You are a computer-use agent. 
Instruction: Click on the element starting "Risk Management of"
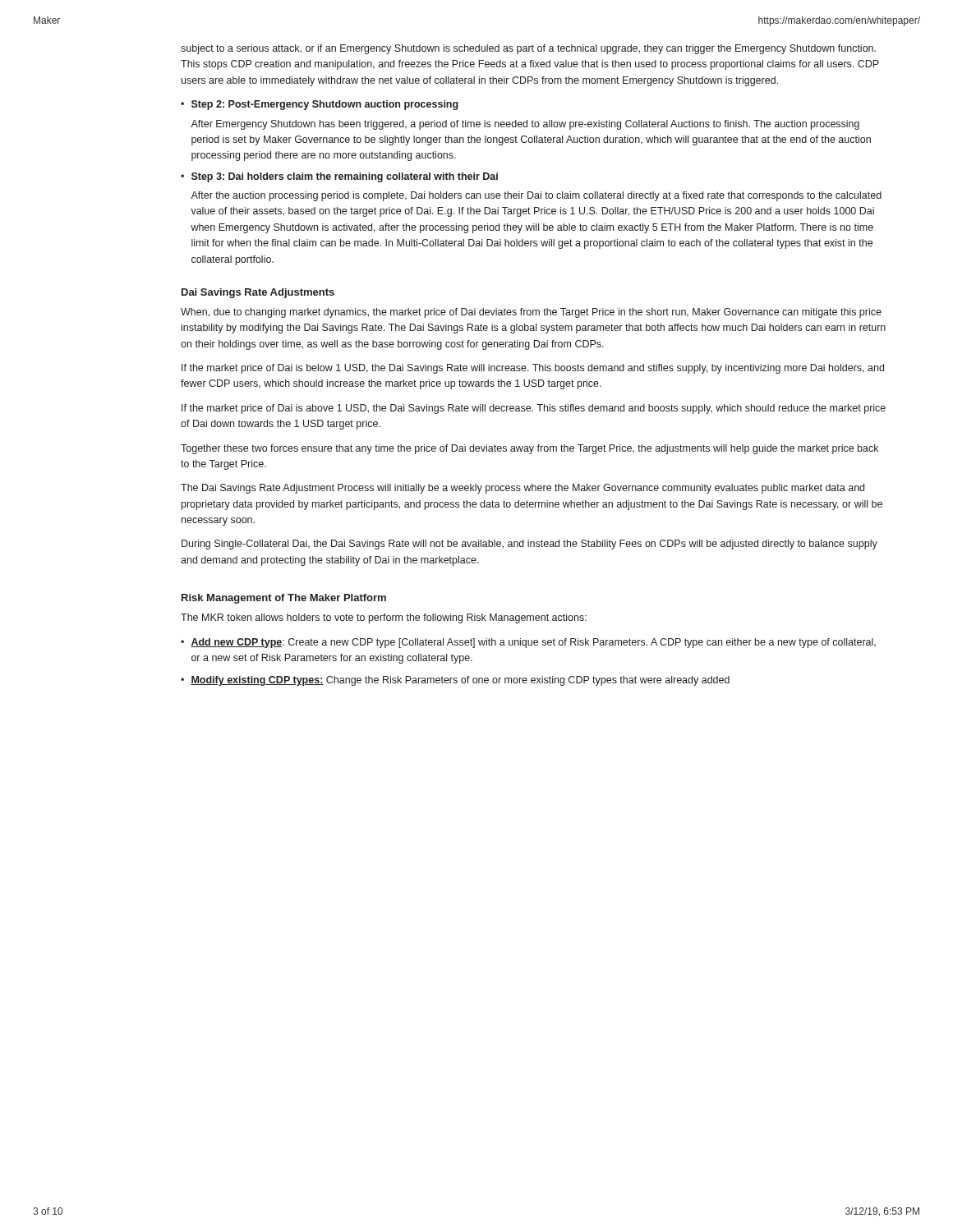coord(284,598)
